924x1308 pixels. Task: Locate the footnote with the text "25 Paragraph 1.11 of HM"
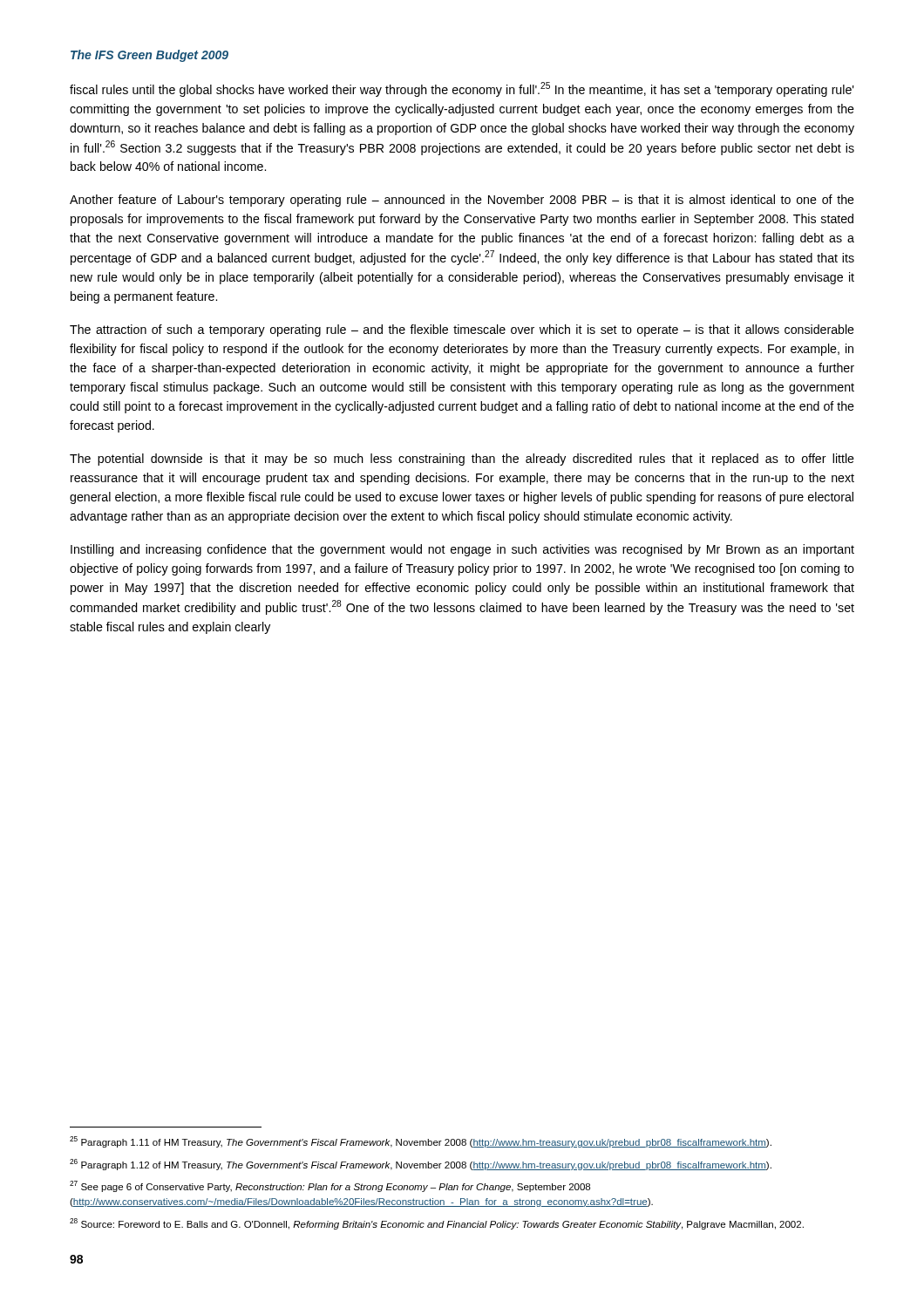[x=421, y=1142]
